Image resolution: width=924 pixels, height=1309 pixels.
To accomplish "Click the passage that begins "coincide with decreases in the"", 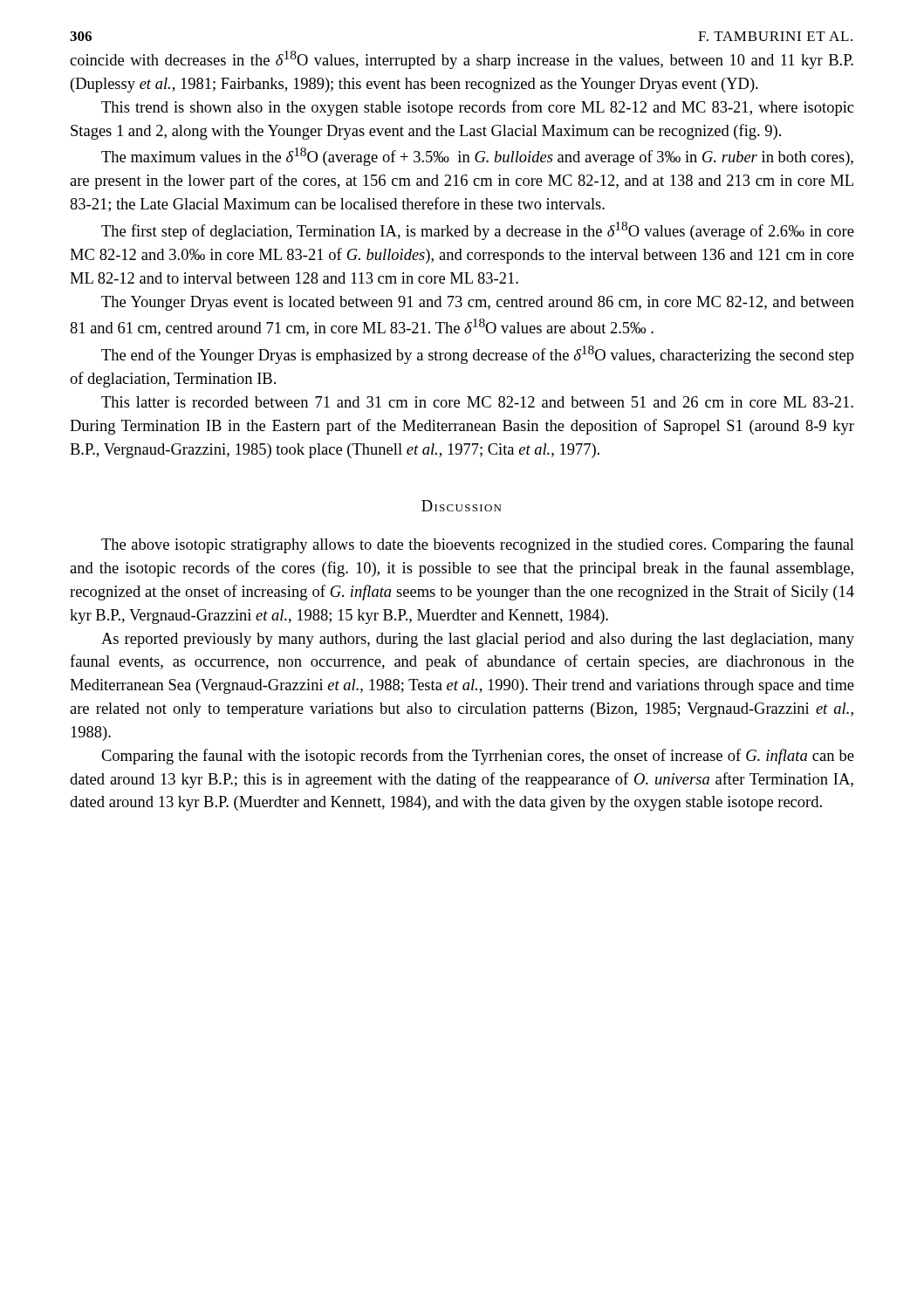I will (462, 71).
